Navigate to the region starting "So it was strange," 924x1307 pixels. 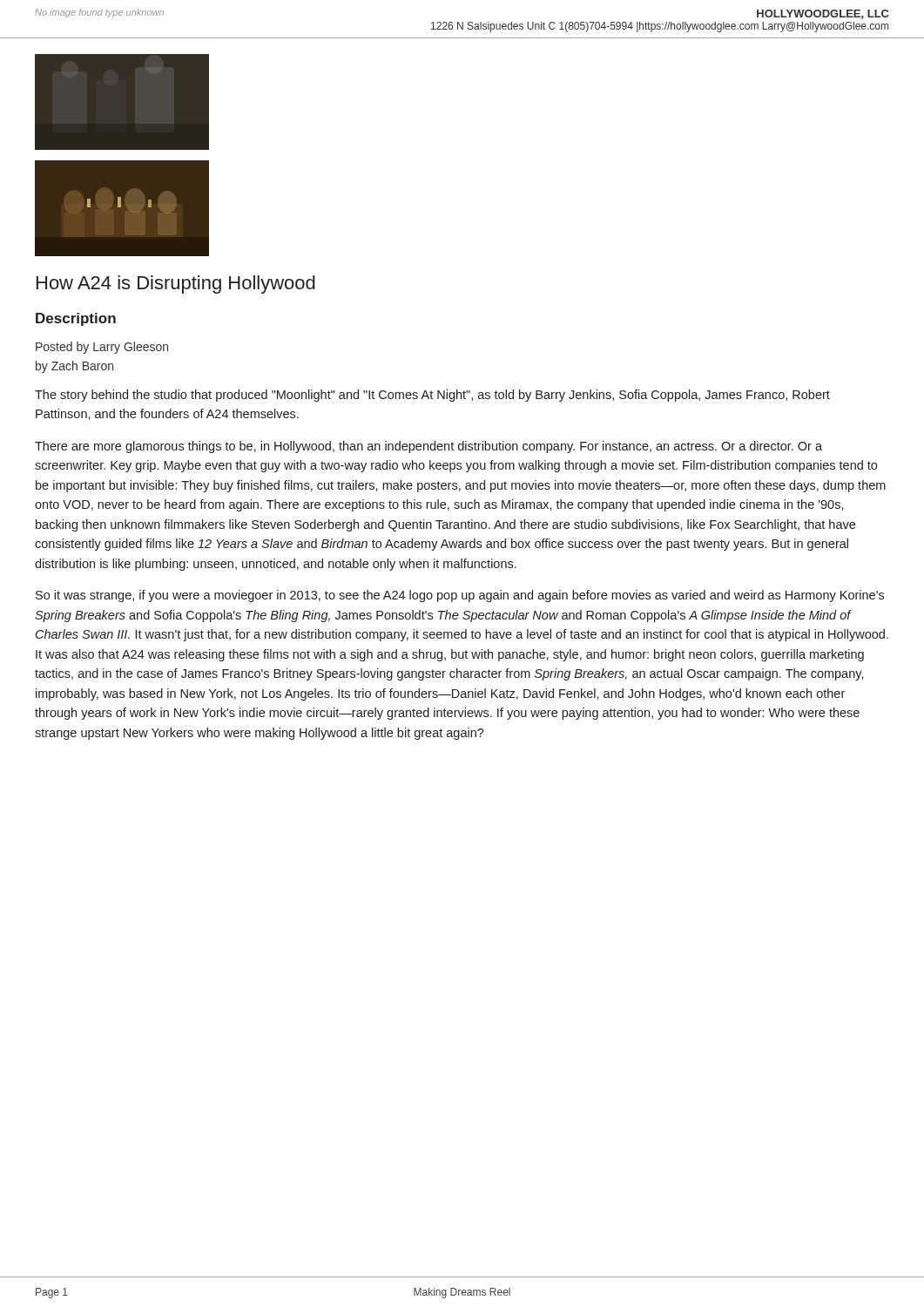tap(462, 664)
